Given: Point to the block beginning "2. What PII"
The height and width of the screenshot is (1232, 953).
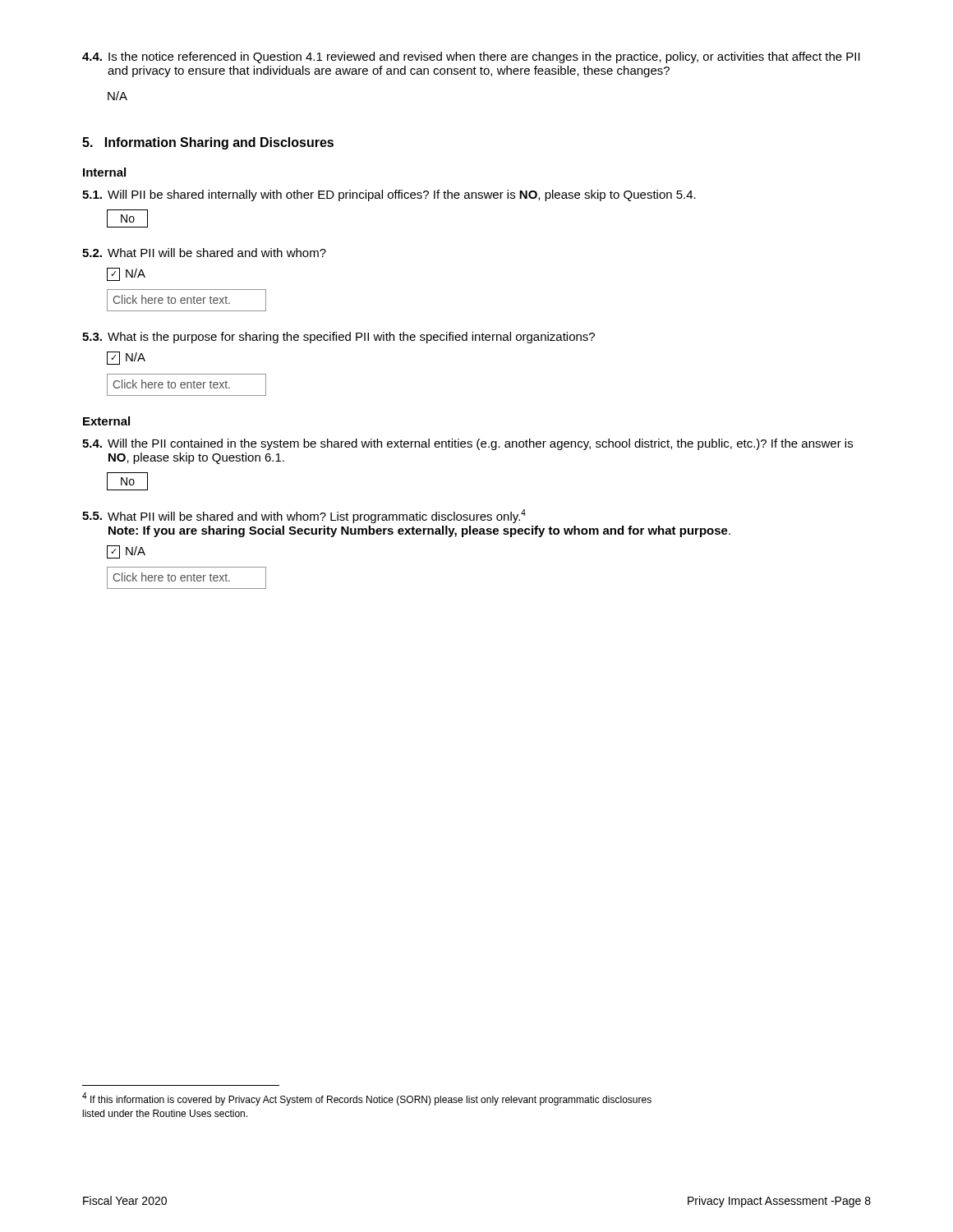Looking at the screenshot, I should pyautogui.click(x=204, y=253).
